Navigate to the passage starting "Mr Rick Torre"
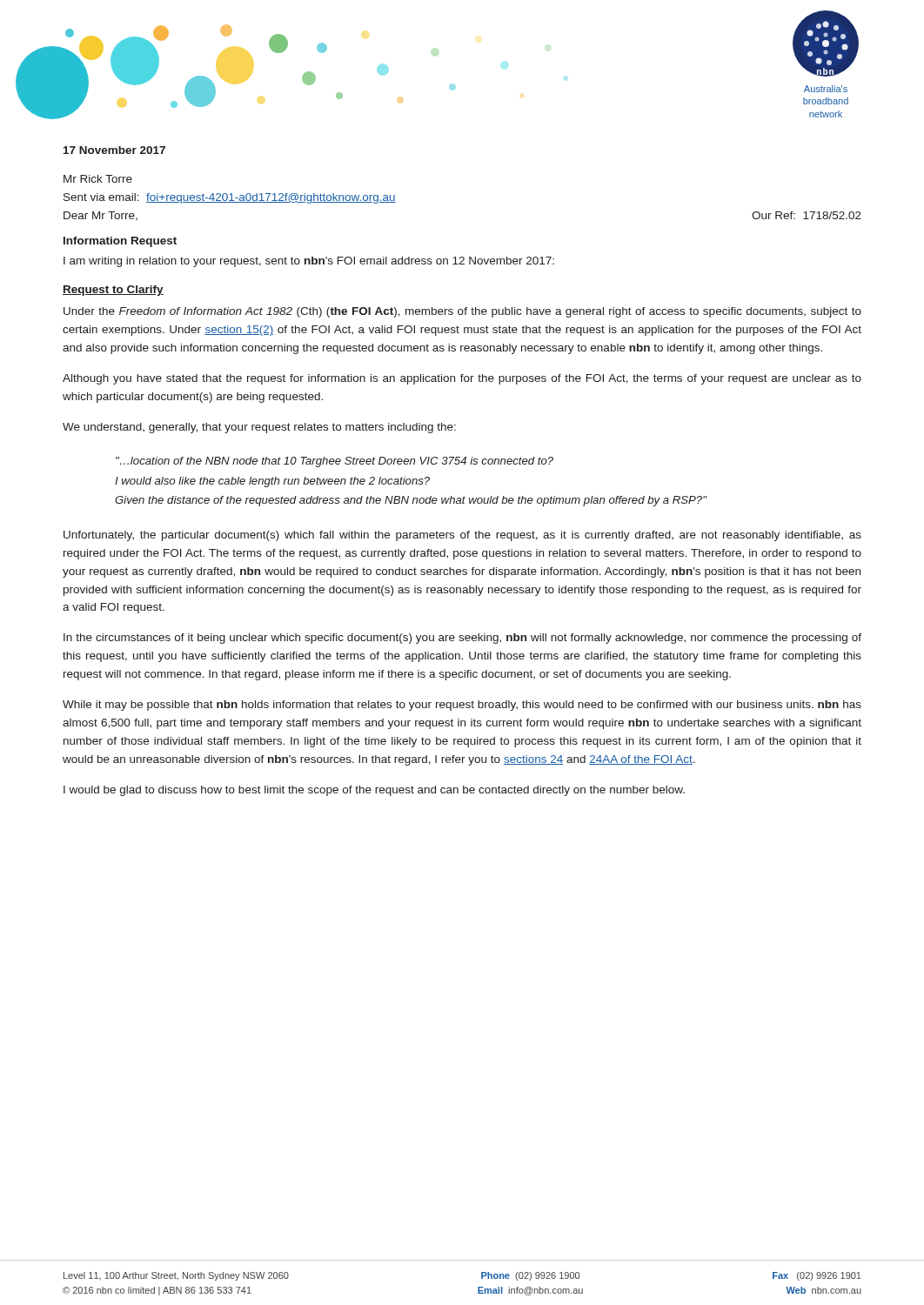 [x=97, y=179]
